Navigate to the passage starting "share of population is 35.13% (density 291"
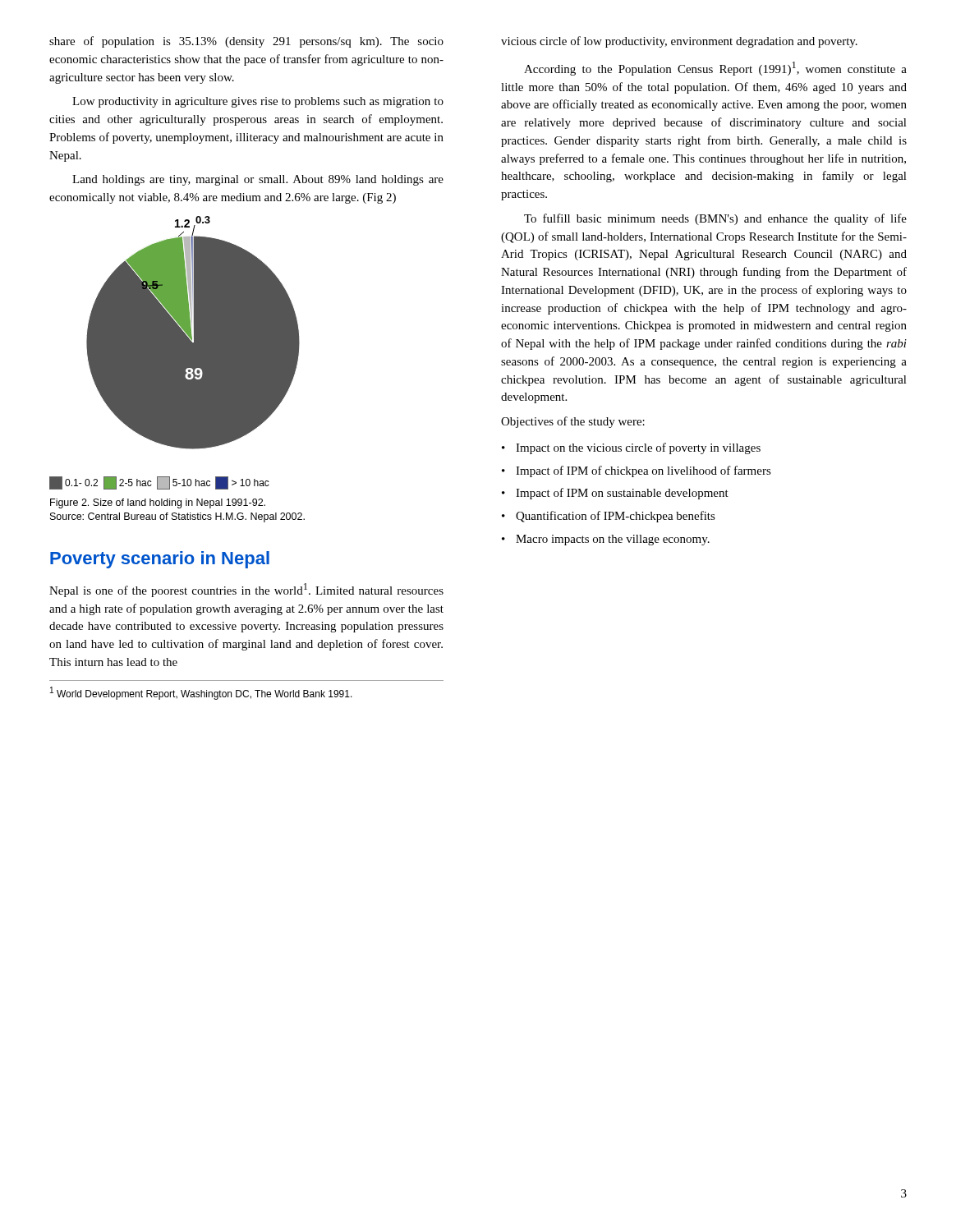The height and width of the screenshot is (1232, 956). 246,120
